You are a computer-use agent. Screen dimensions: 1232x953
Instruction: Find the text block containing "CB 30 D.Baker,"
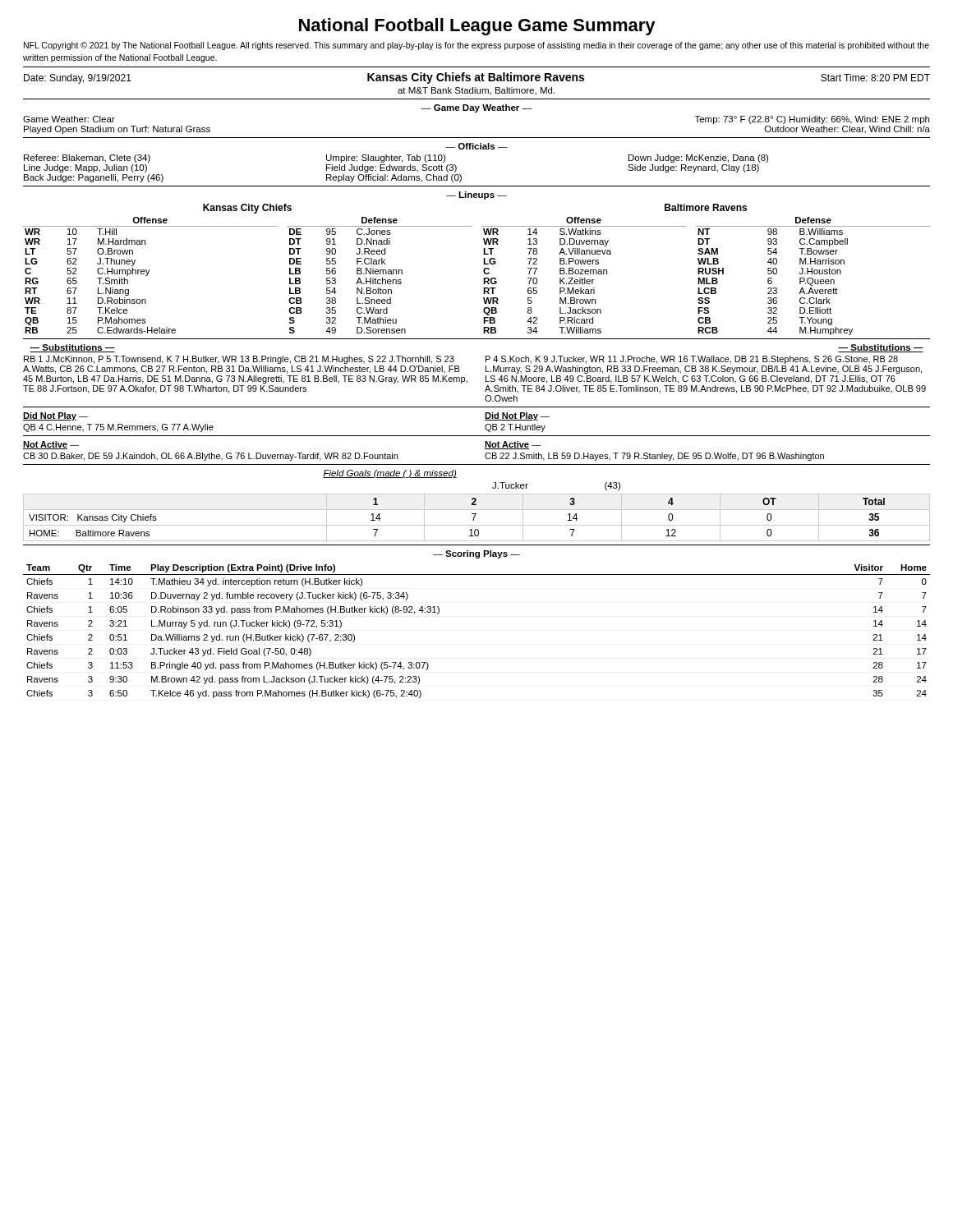(476, 456)
